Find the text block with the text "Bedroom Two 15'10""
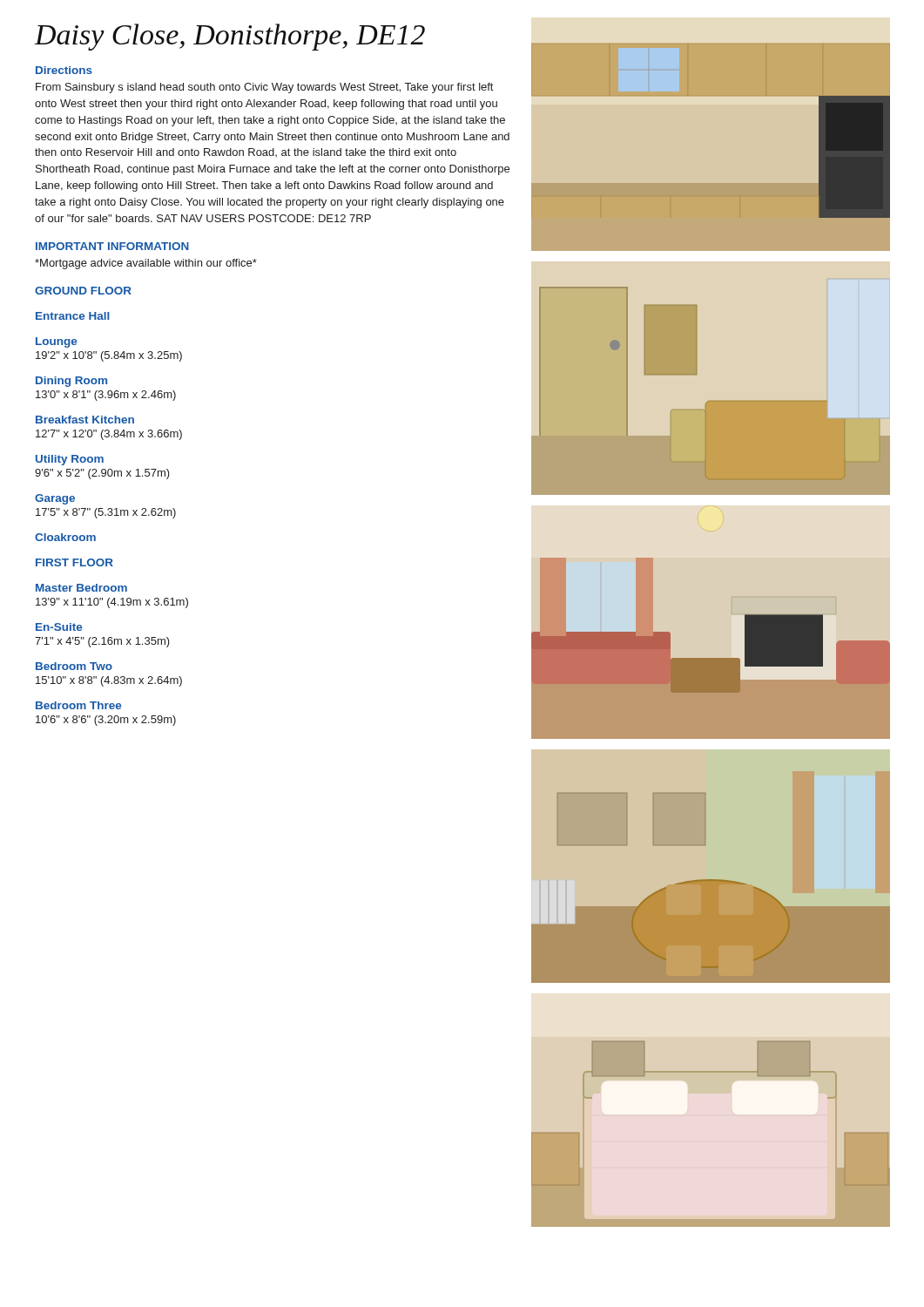This screenshot has width=924, height=1307. (x=74, y=666)
